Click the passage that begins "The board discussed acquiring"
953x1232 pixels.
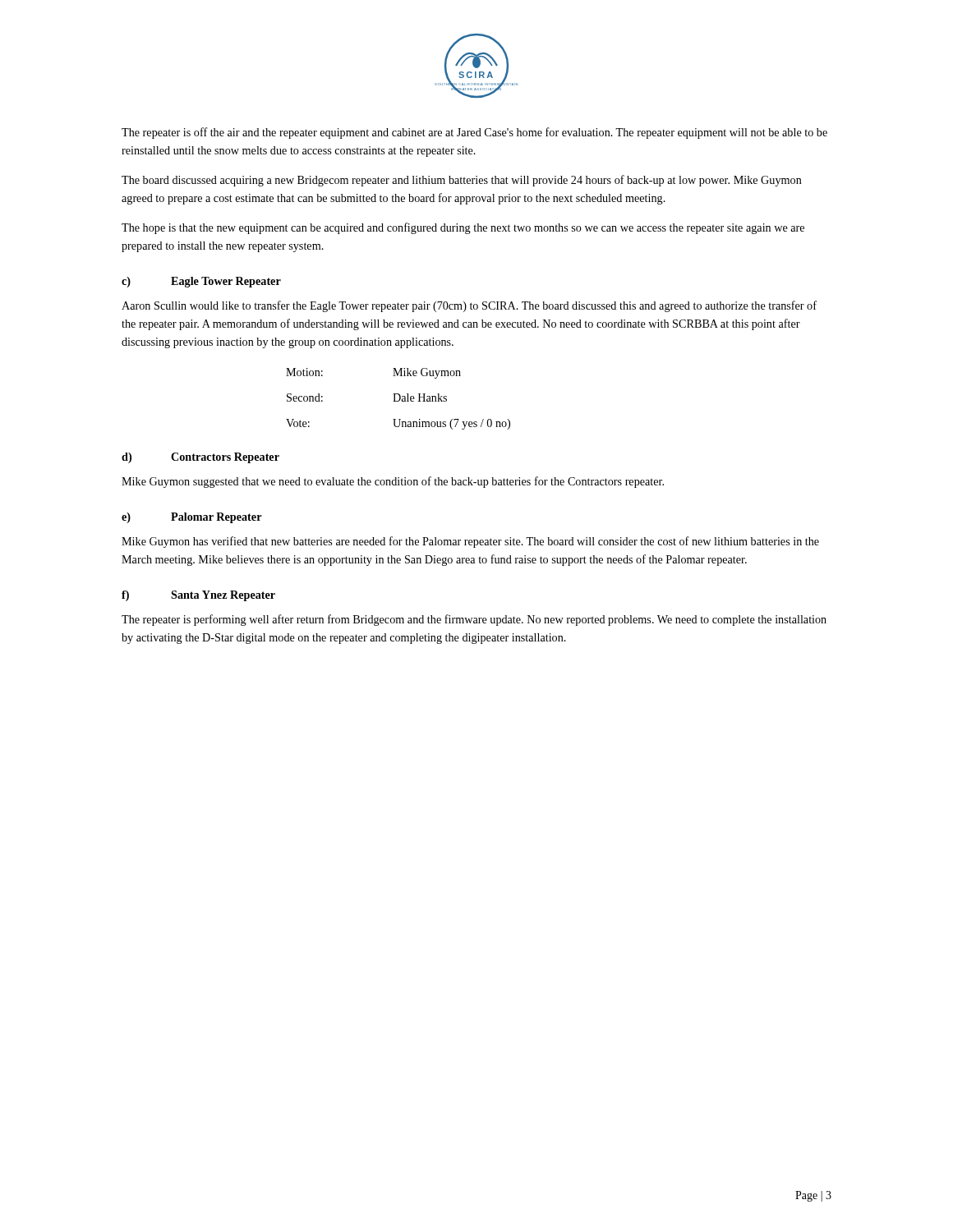pyautogui.click(x=462, y=189)
